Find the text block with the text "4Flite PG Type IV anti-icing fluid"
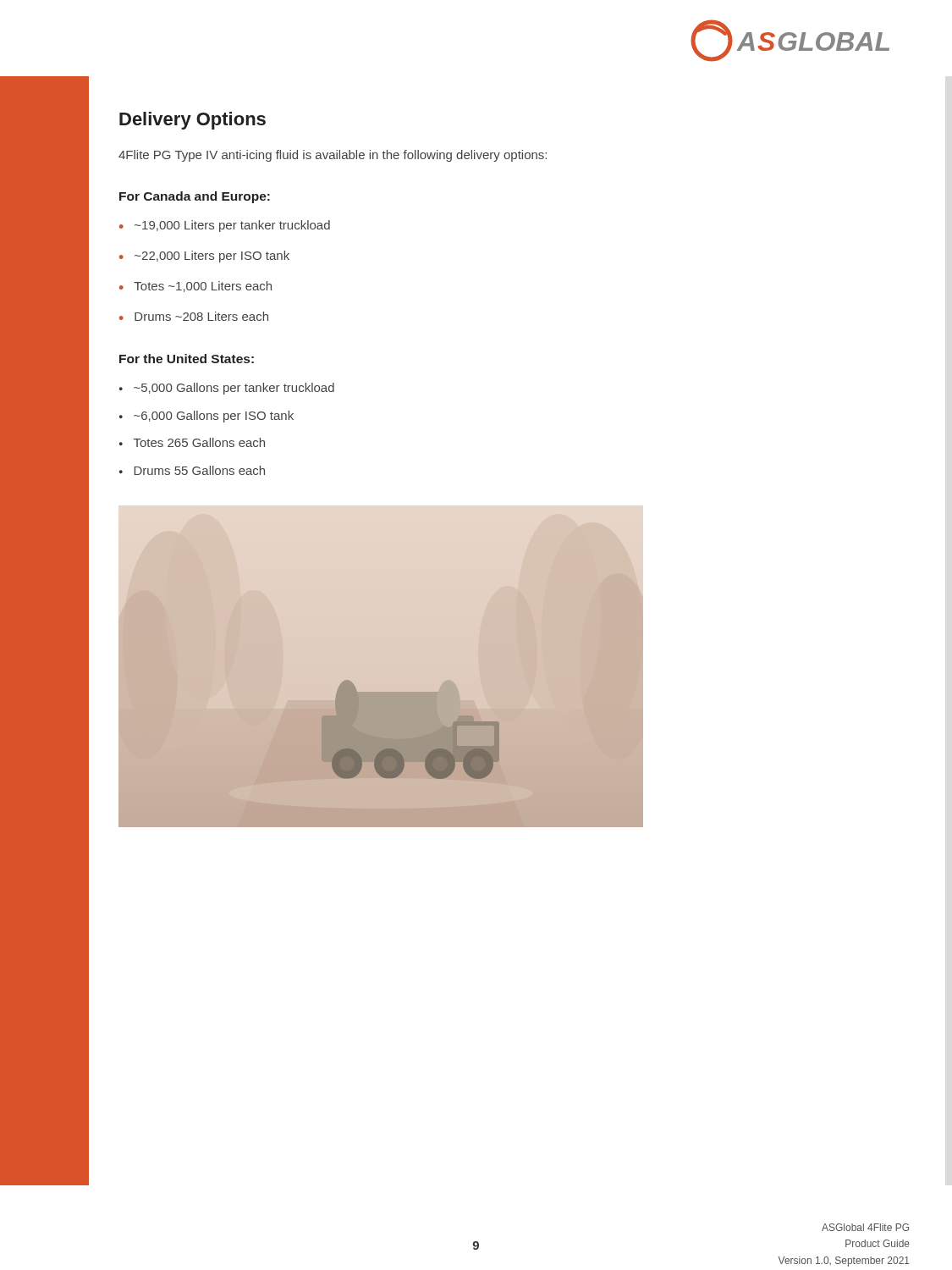 (x=333, y=154)
